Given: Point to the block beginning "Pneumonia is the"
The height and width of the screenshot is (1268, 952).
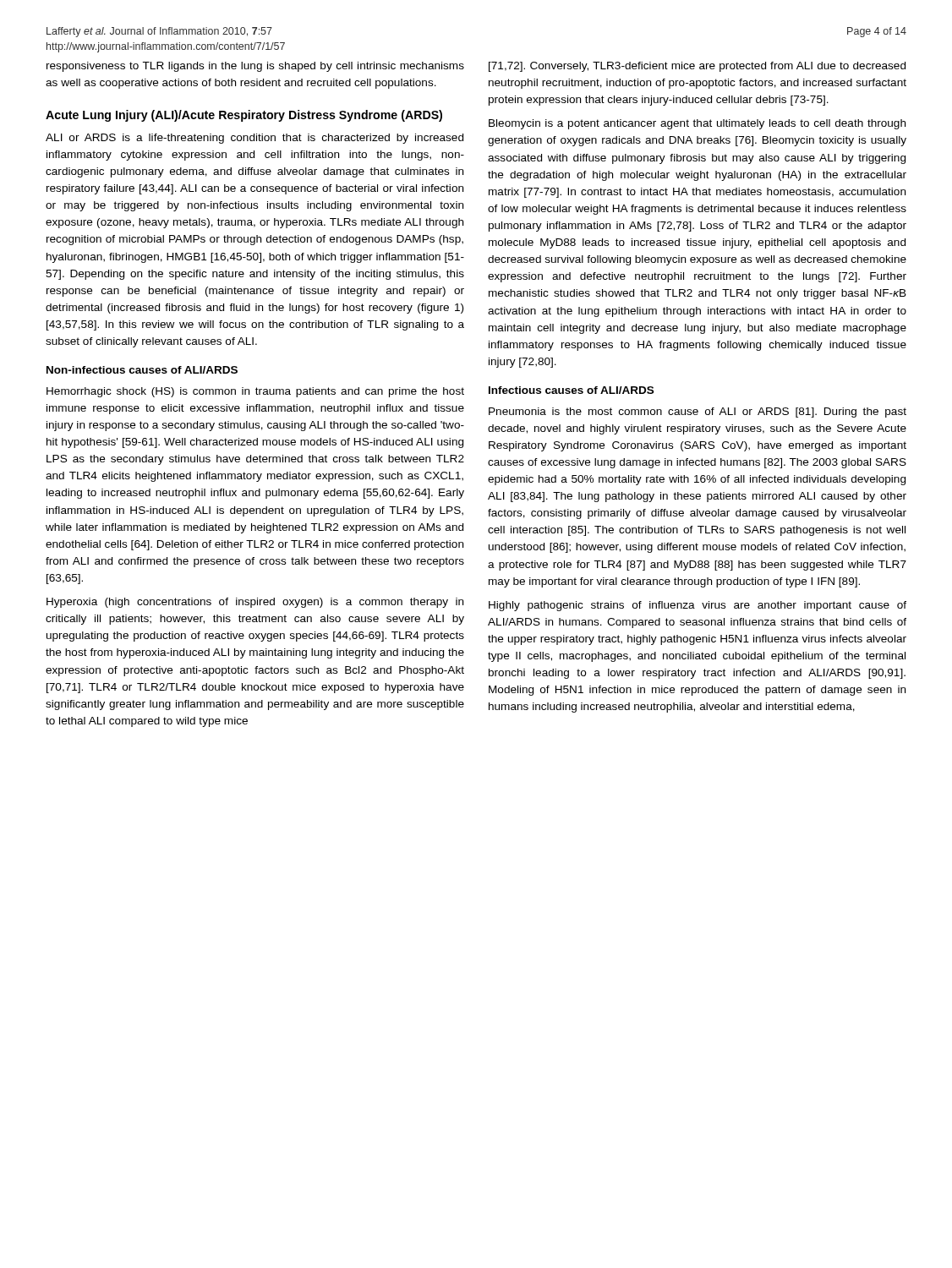Looking at the screenshot, I should coord(697,496).
